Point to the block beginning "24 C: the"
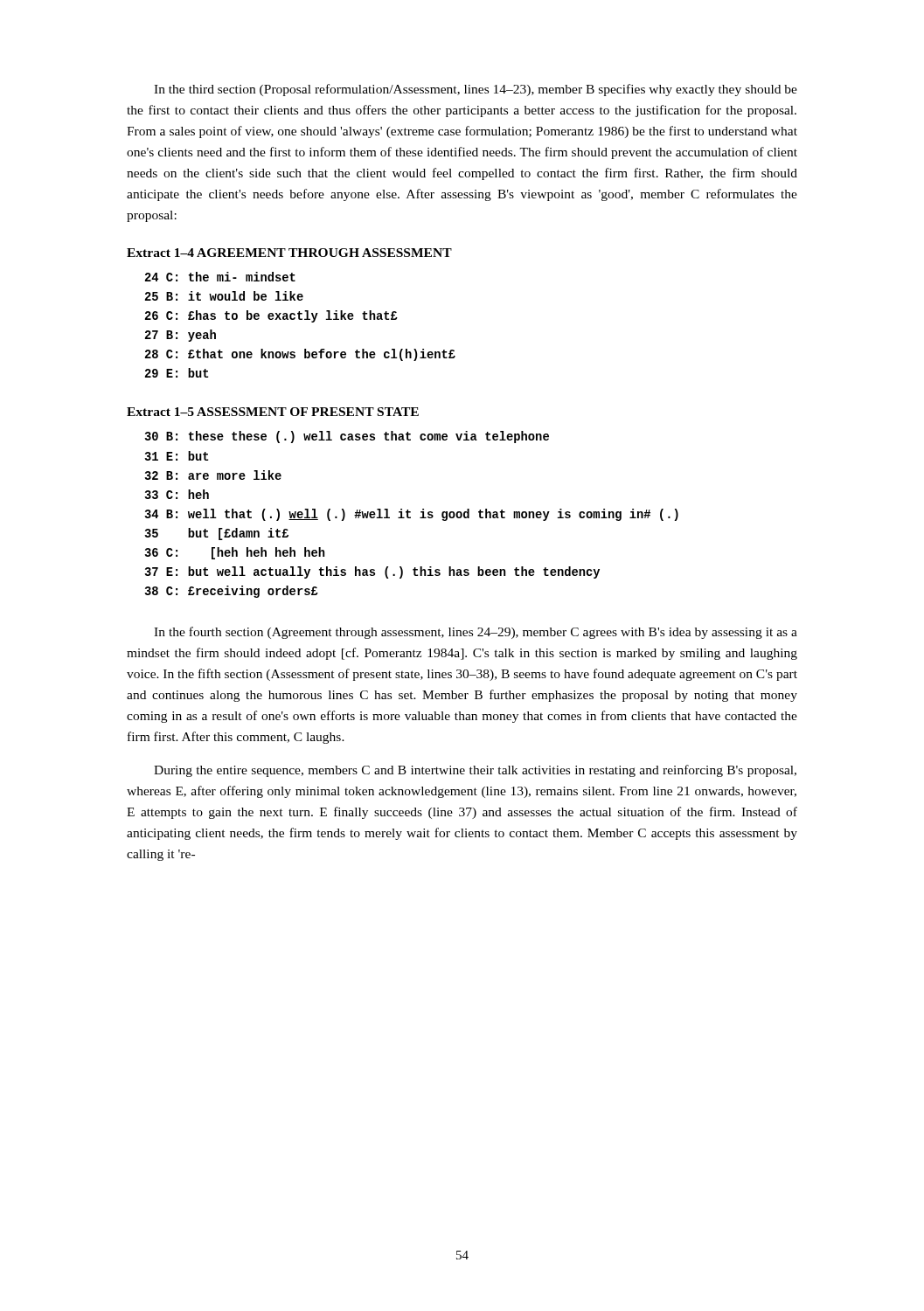The width and height of the screenshot is (924, 1311). point(220,277)
